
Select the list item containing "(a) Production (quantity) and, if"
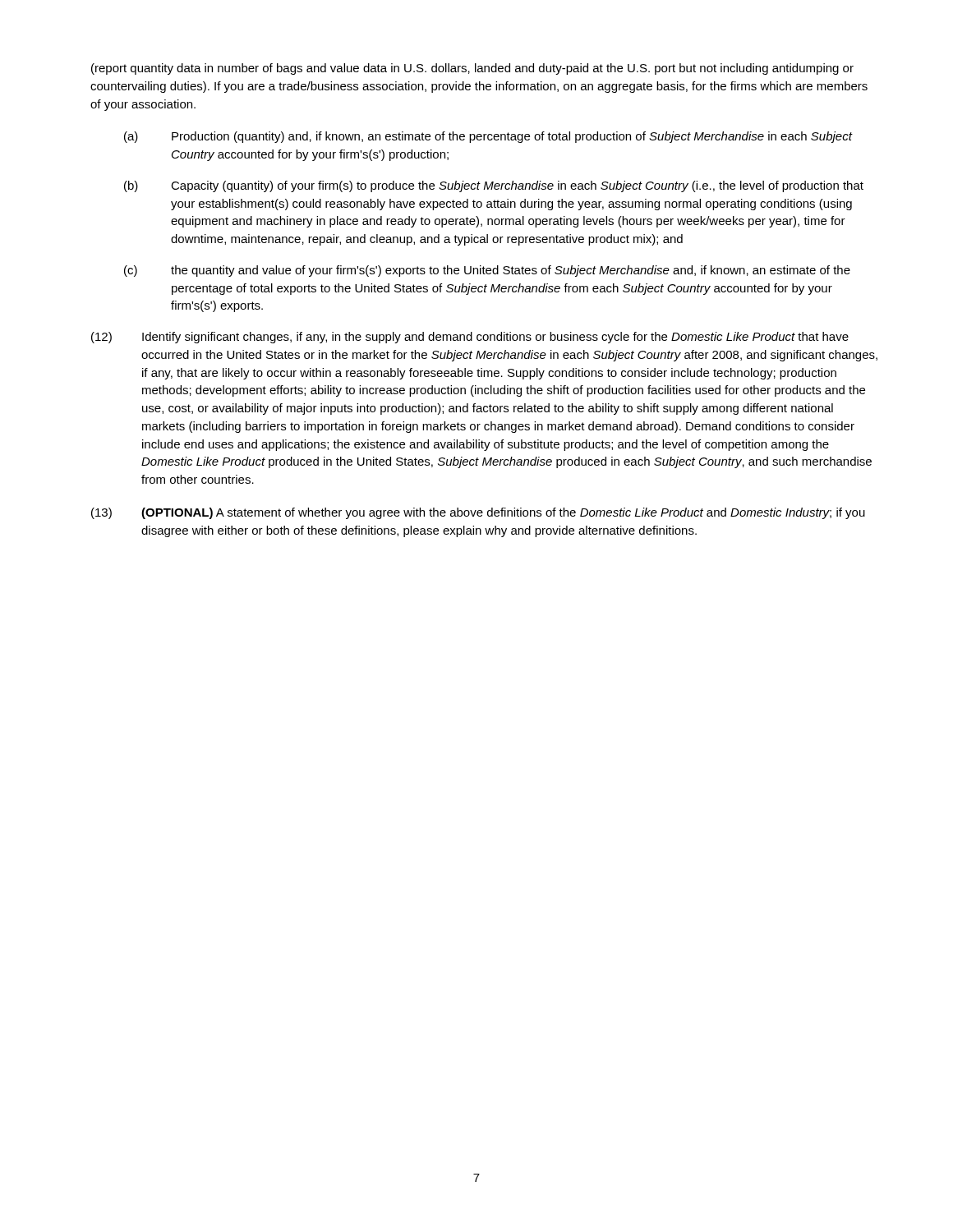tap(501, 145)
